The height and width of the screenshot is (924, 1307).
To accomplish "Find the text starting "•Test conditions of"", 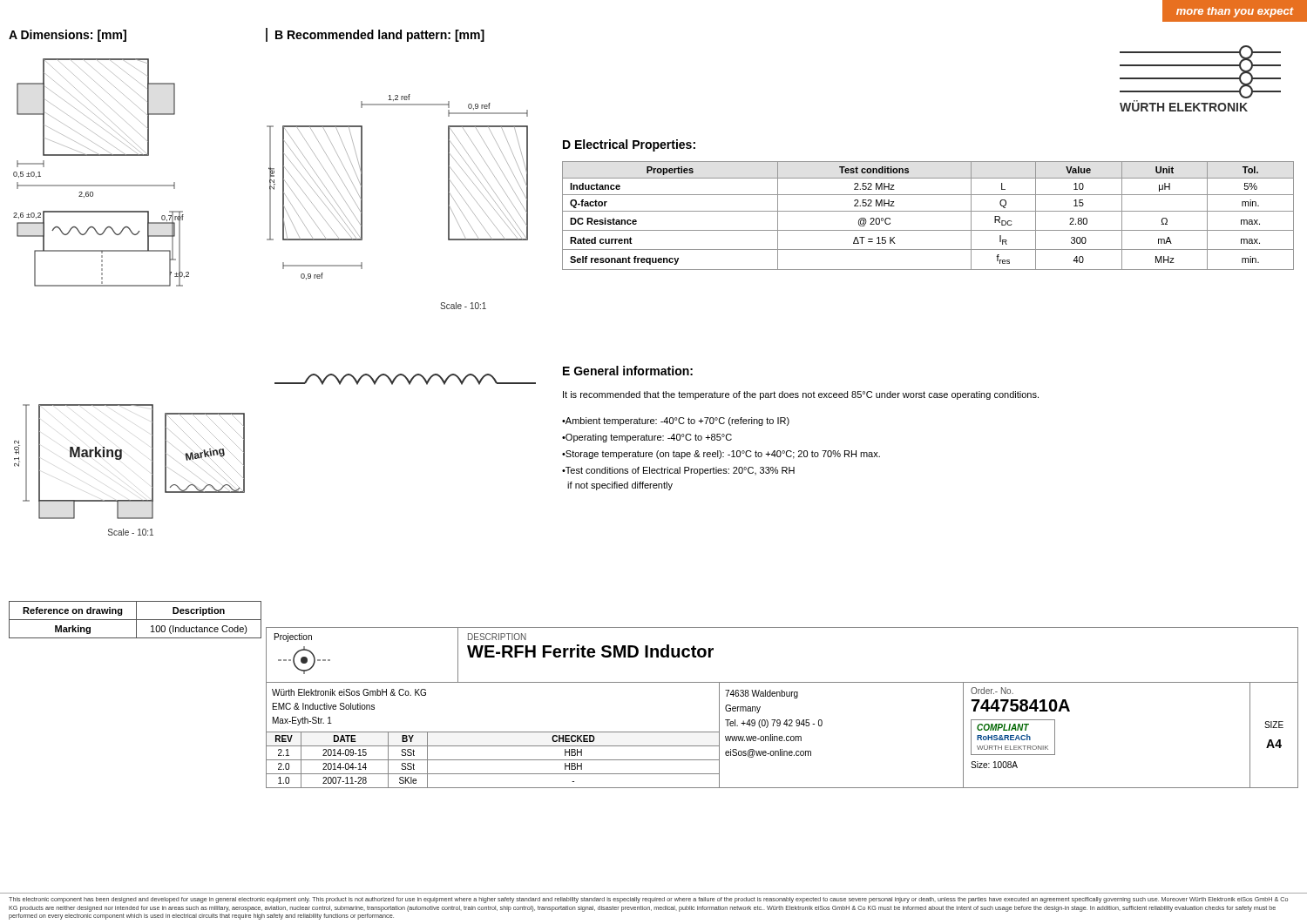I will click(679, 477).
